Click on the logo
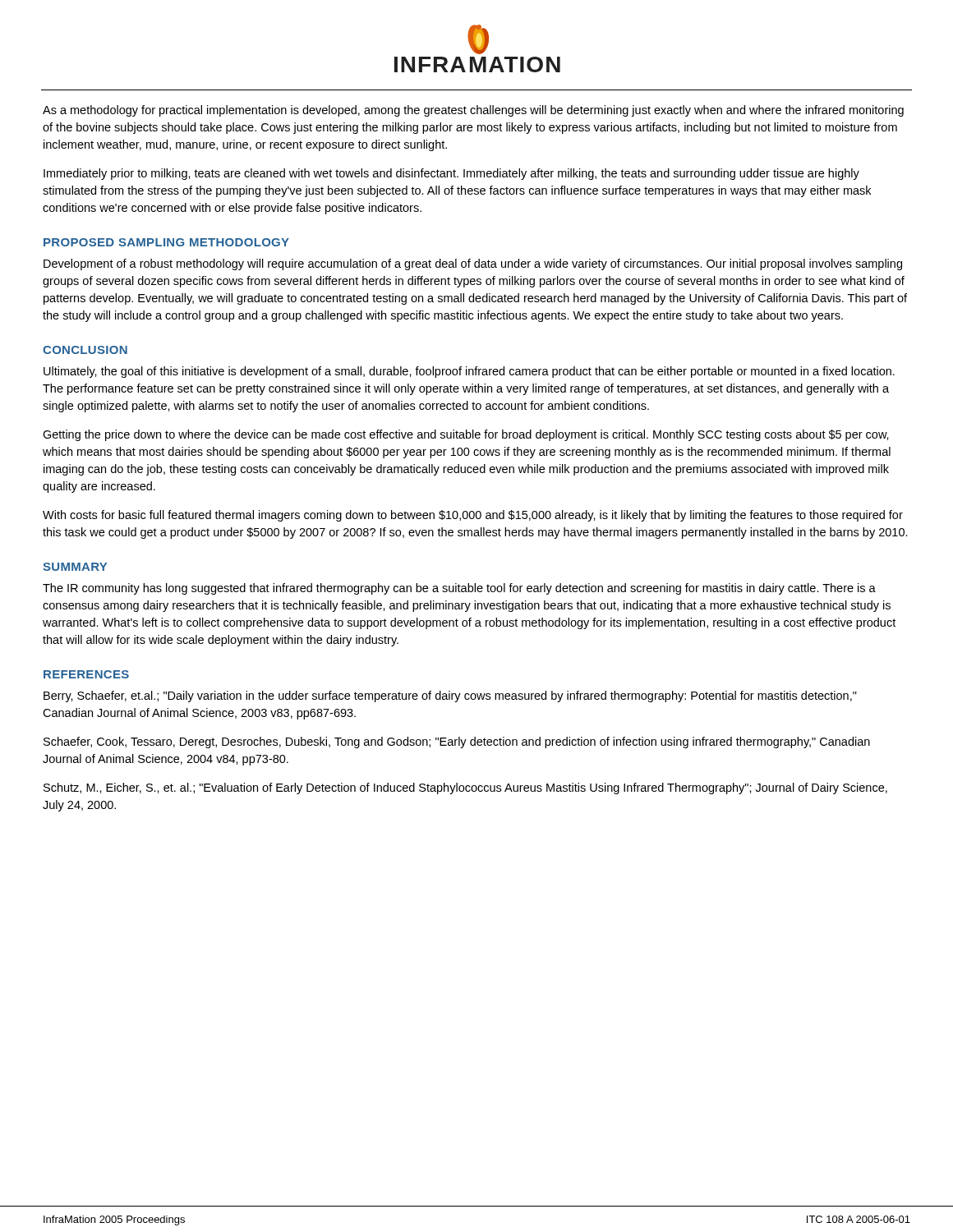 (476, 45)
